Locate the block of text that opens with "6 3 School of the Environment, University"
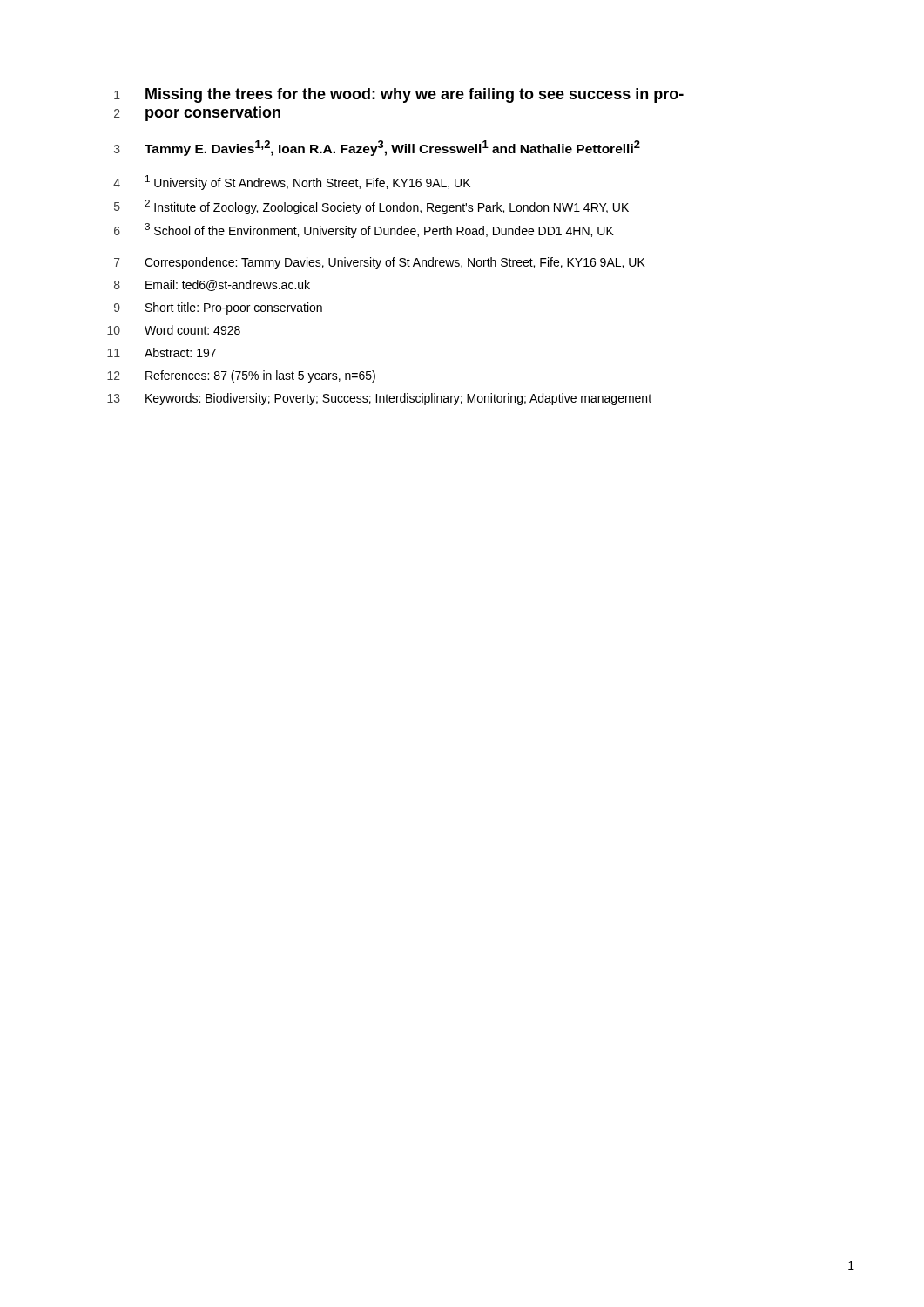The height and width of the screenshot is (1307, 924). (x=471, y=229)
